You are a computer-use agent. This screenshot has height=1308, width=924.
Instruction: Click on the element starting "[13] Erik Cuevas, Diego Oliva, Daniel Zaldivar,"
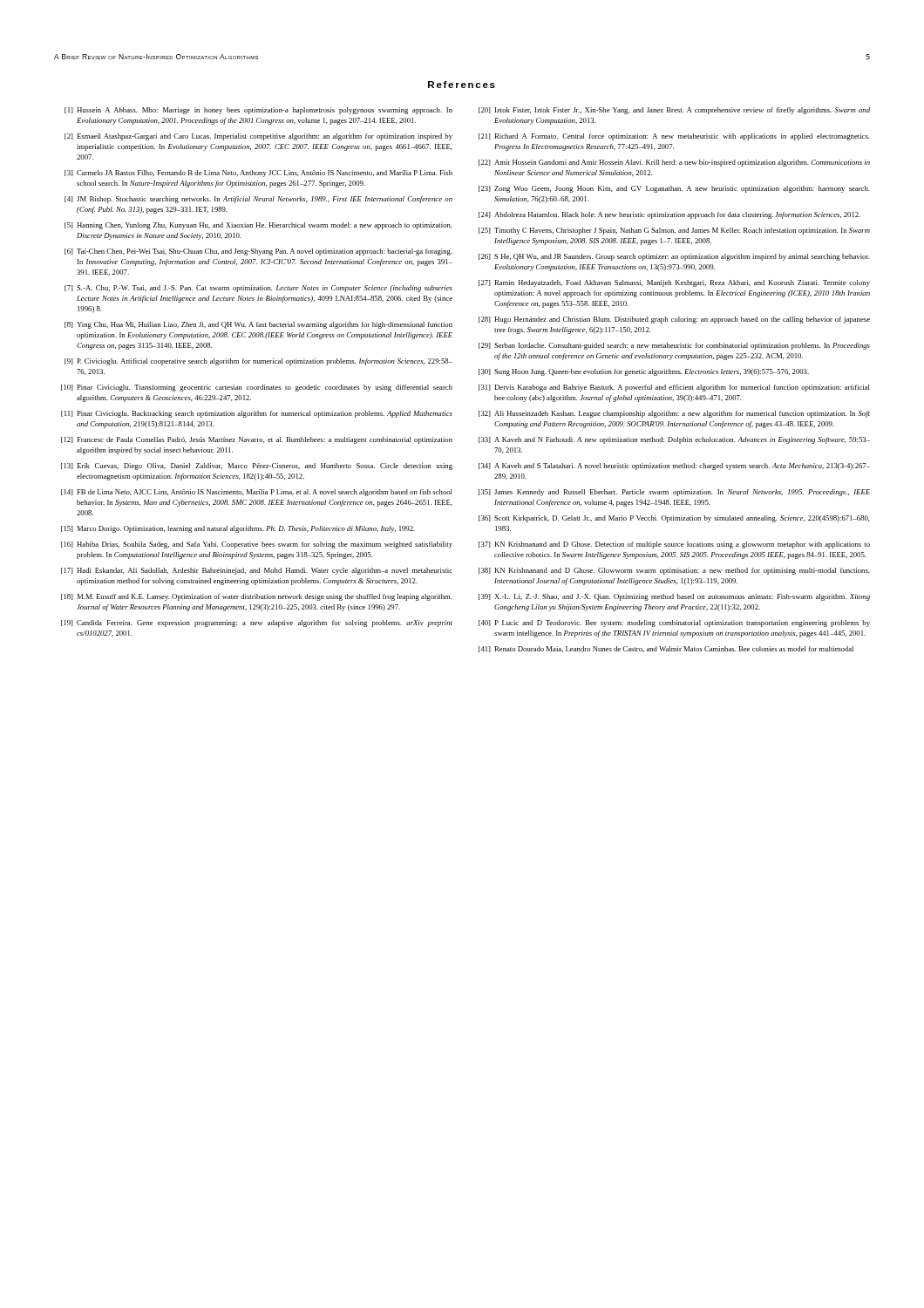[x=253, y=470]
